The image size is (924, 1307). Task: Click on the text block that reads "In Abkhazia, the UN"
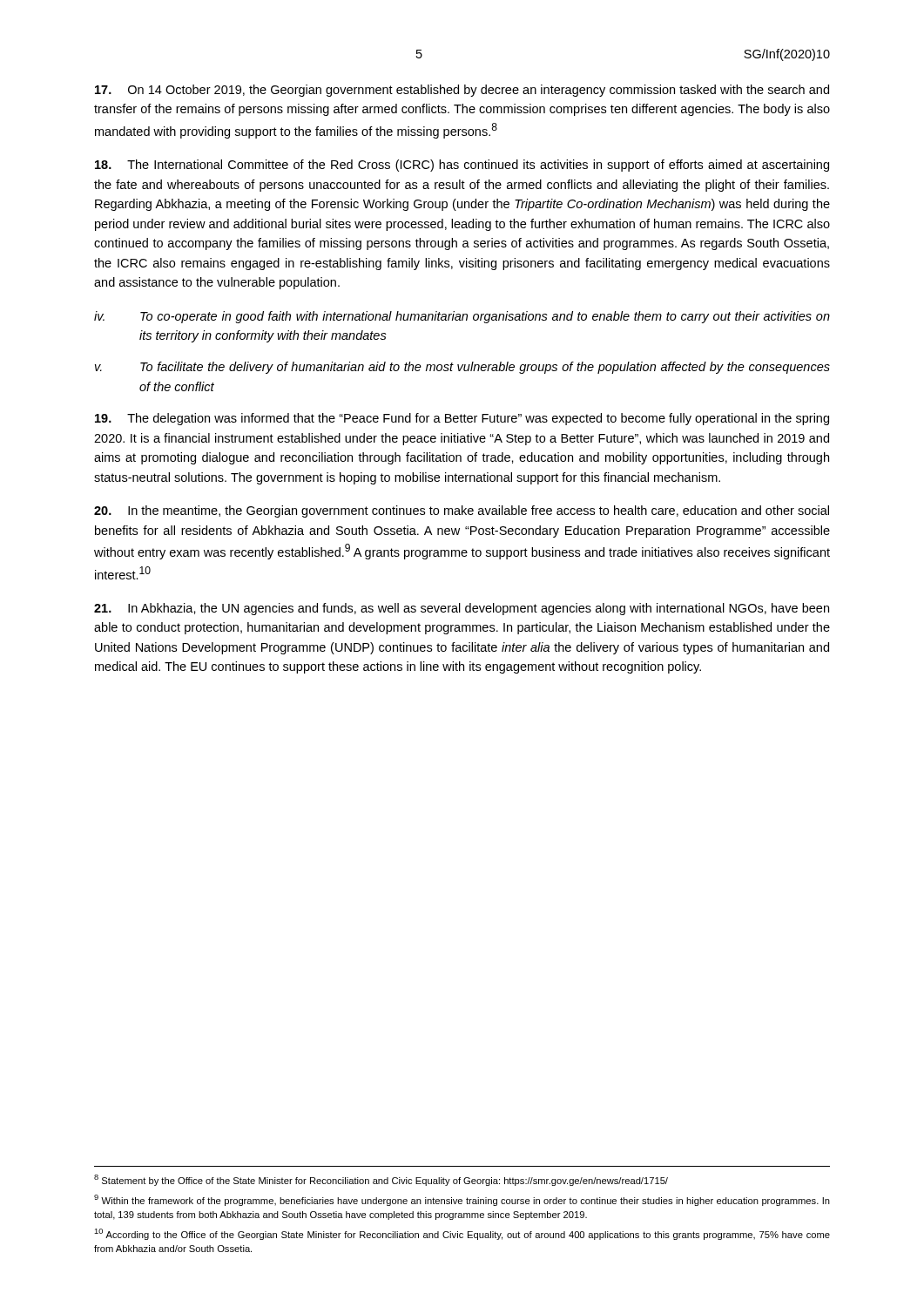pos(462,638)
